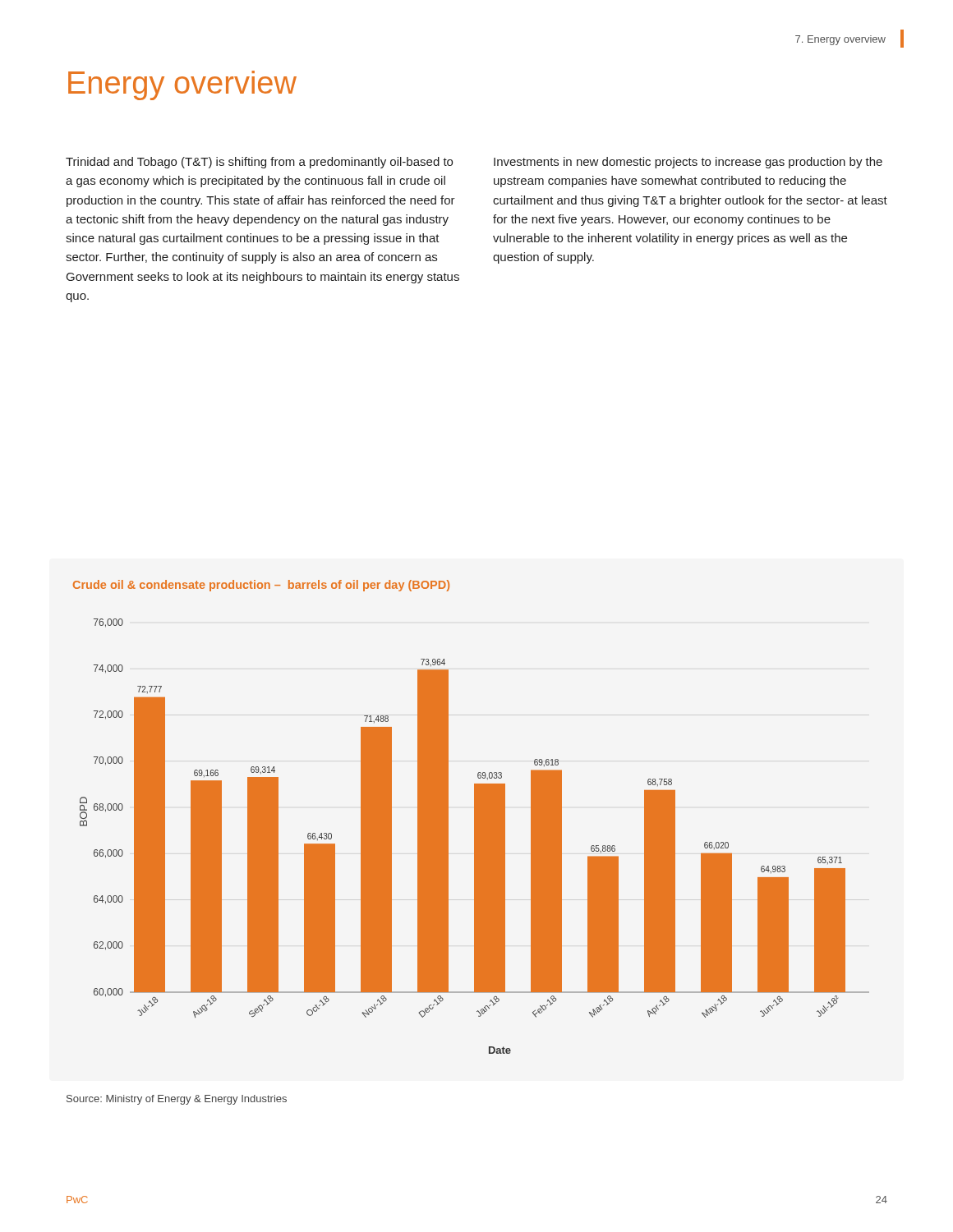Navigate to the region starting "Trinidad and Tobago (T&T)"
Image resolution: width=953 pixels, height=1232 pixels.
click(x=263, y=228)
